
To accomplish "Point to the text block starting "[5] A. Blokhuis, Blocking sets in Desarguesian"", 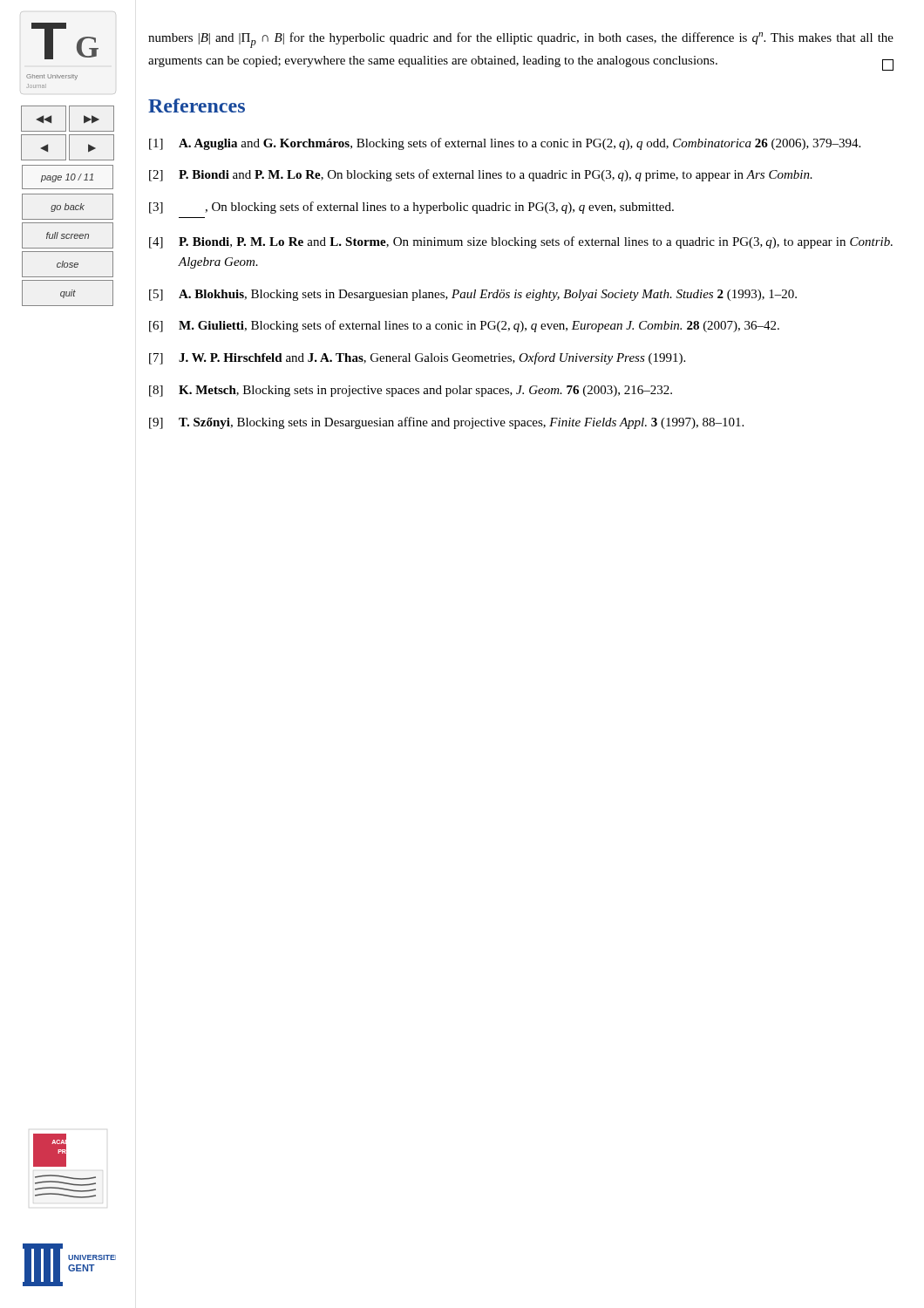I will [x=521, y=294].
